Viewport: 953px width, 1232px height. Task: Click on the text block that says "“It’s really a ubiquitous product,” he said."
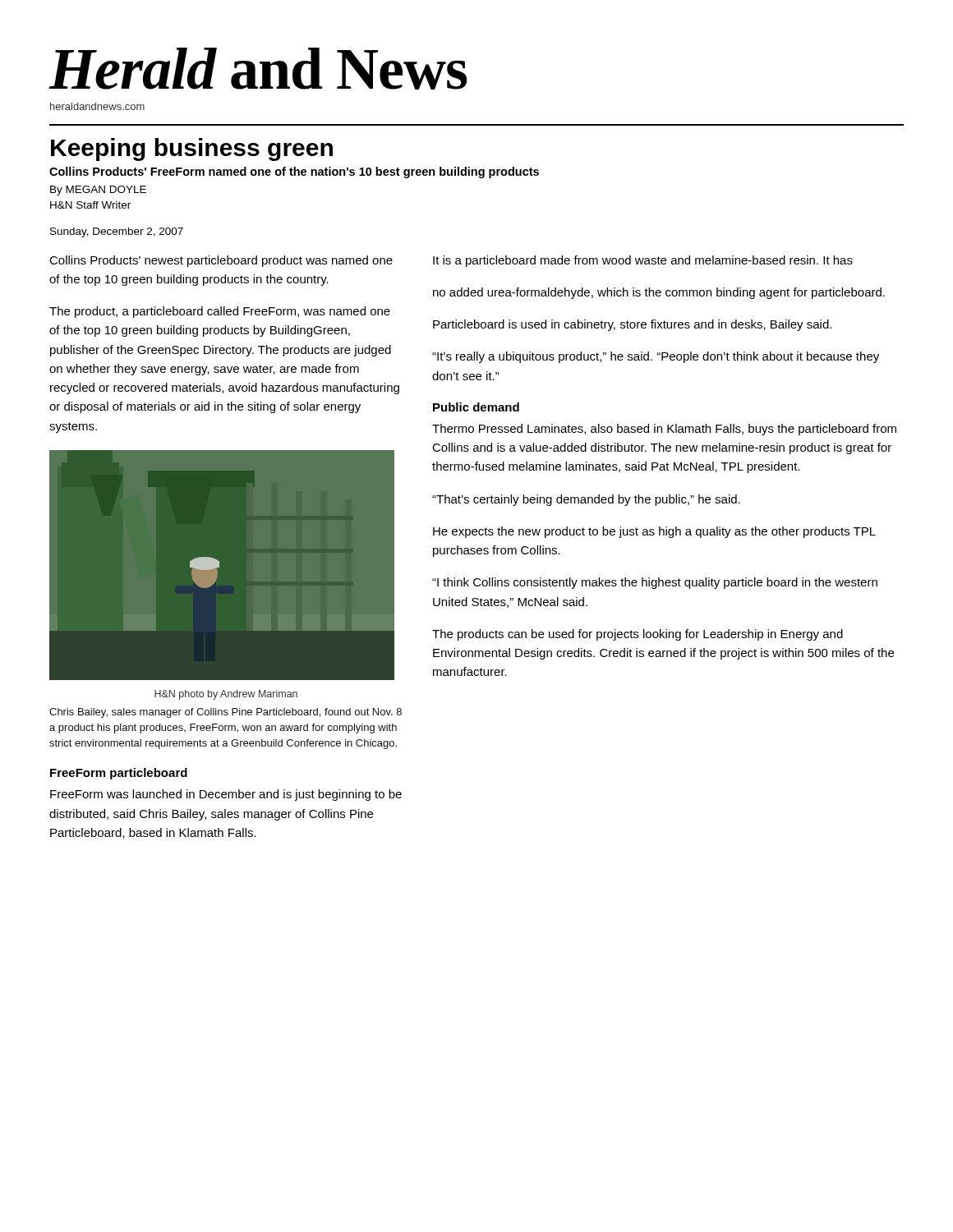pos(656,366)
